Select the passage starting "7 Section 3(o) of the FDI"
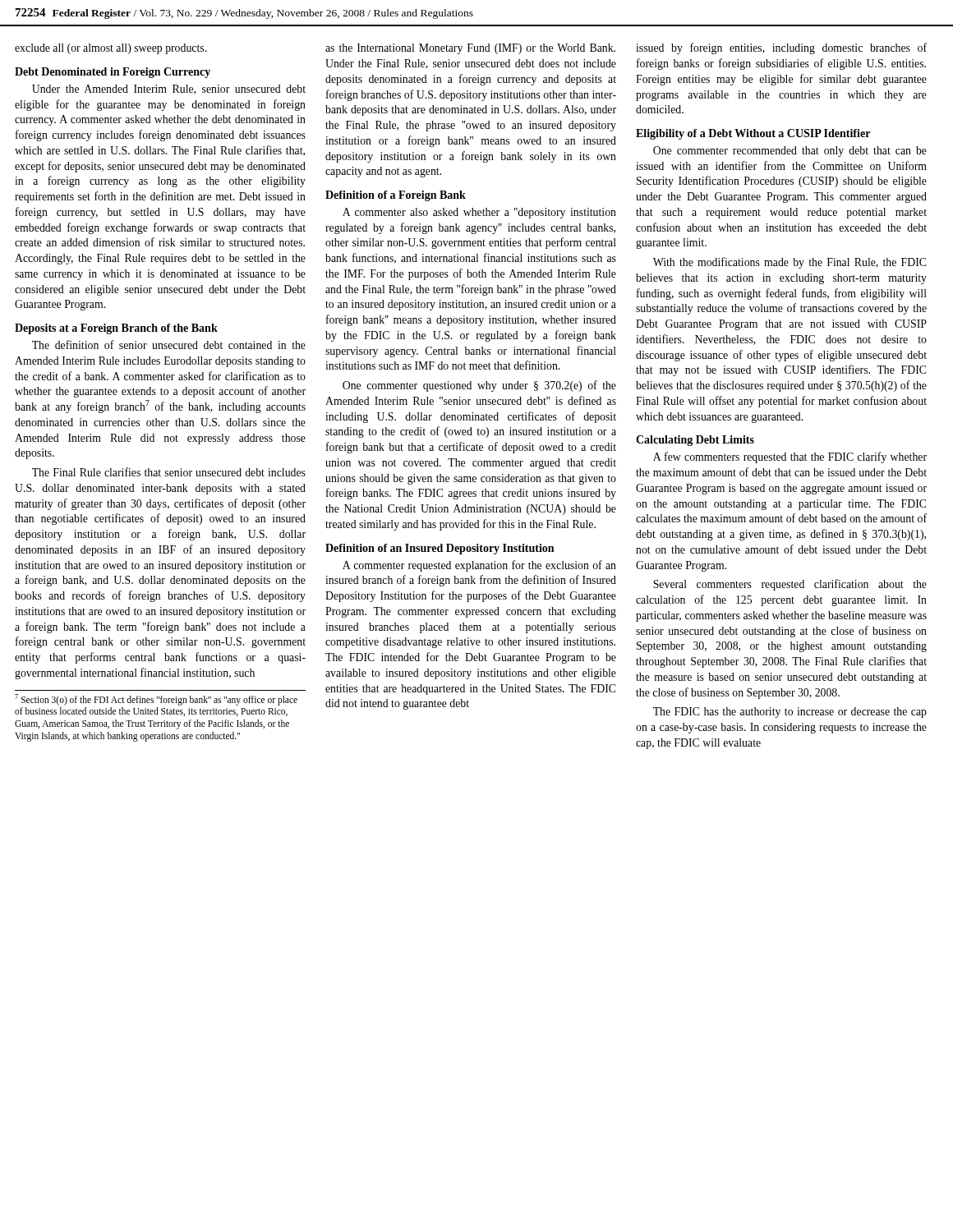The image size is (953, 1232). point(160,717)
